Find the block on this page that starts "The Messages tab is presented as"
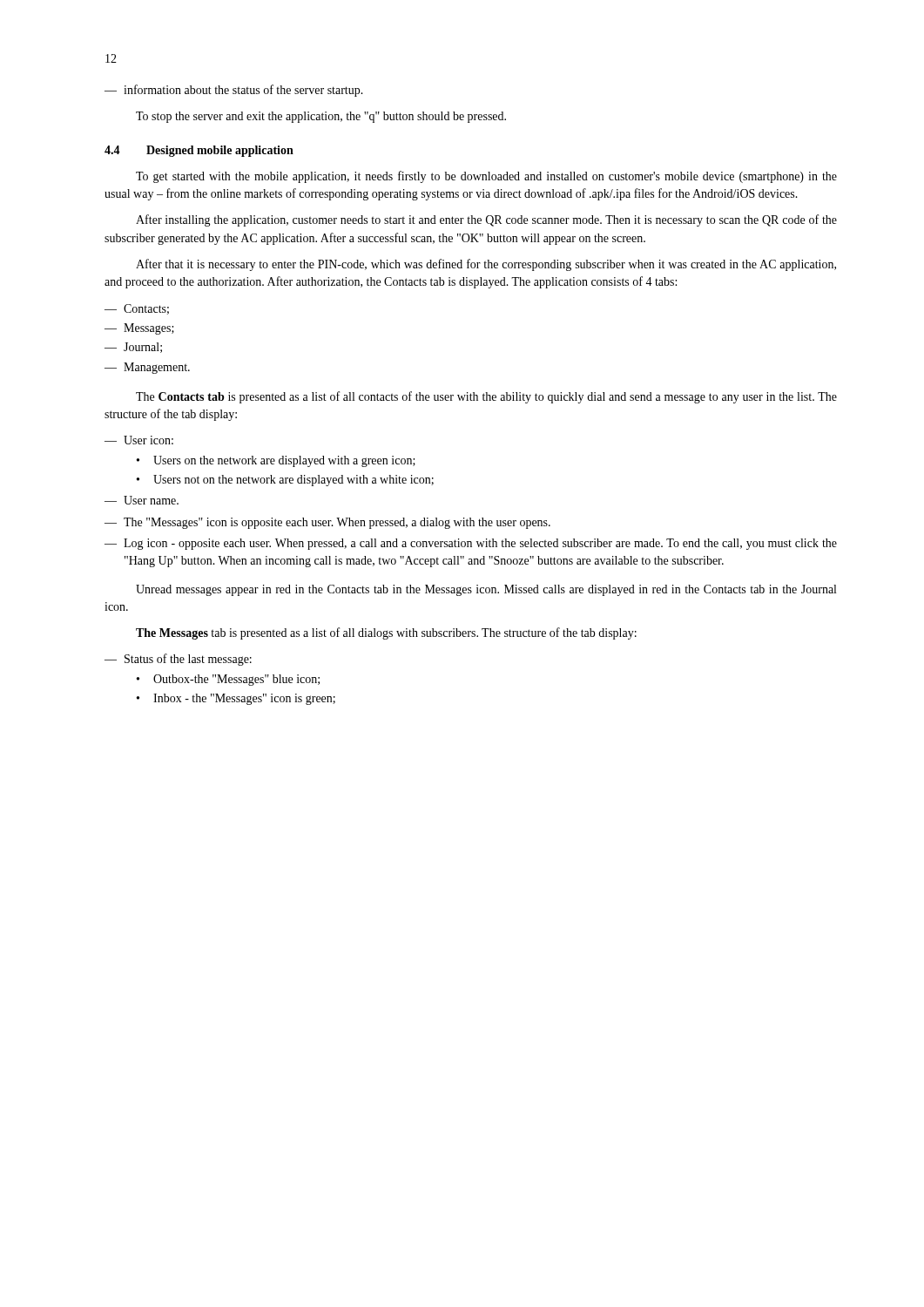Viewport: 924px width, 1307px height. tap(386, 633)
